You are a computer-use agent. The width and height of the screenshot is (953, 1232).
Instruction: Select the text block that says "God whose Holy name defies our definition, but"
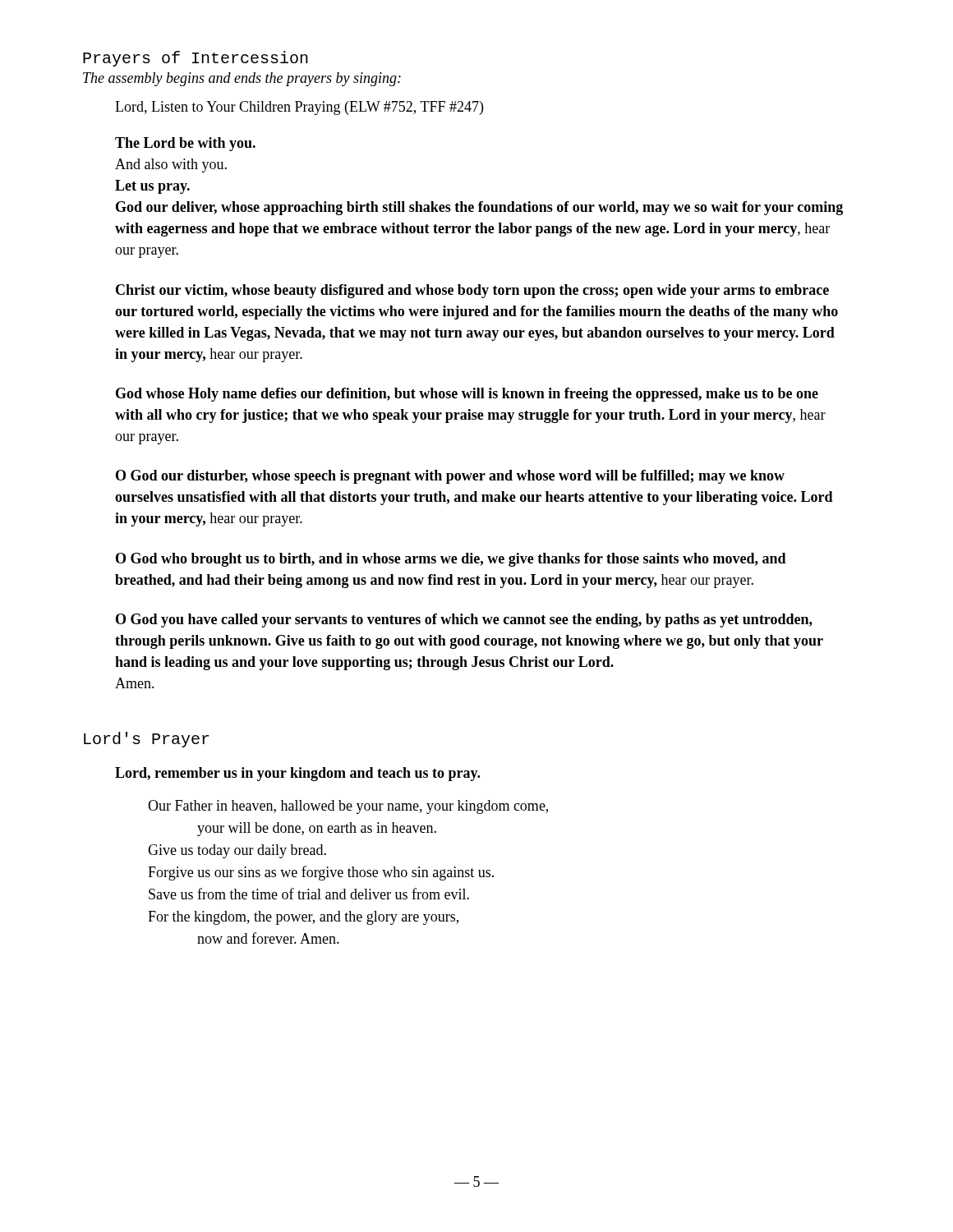click(x=481, y=415)
